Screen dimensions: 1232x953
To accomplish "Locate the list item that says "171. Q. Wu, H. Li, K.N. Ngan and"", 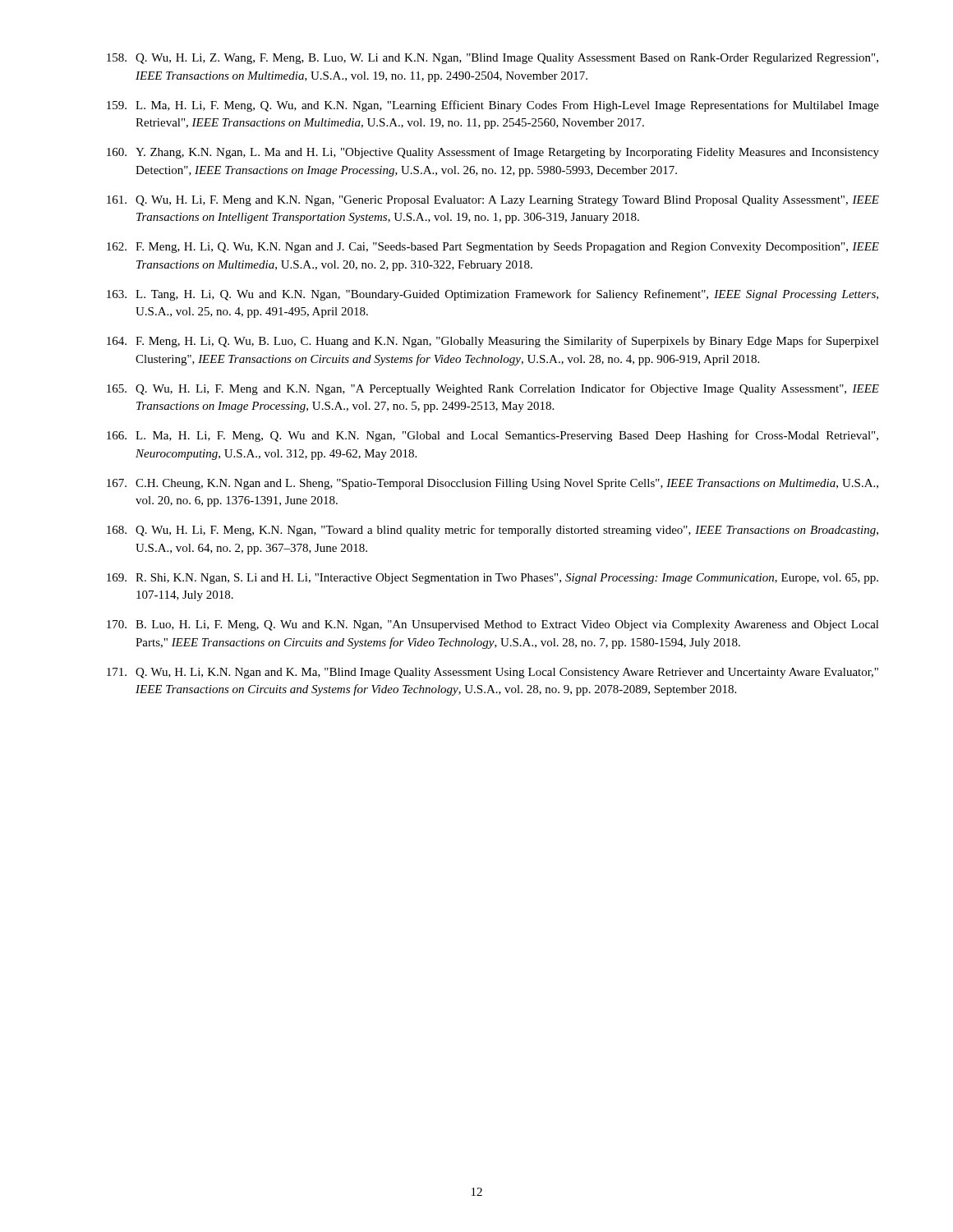I will point(481,681).
